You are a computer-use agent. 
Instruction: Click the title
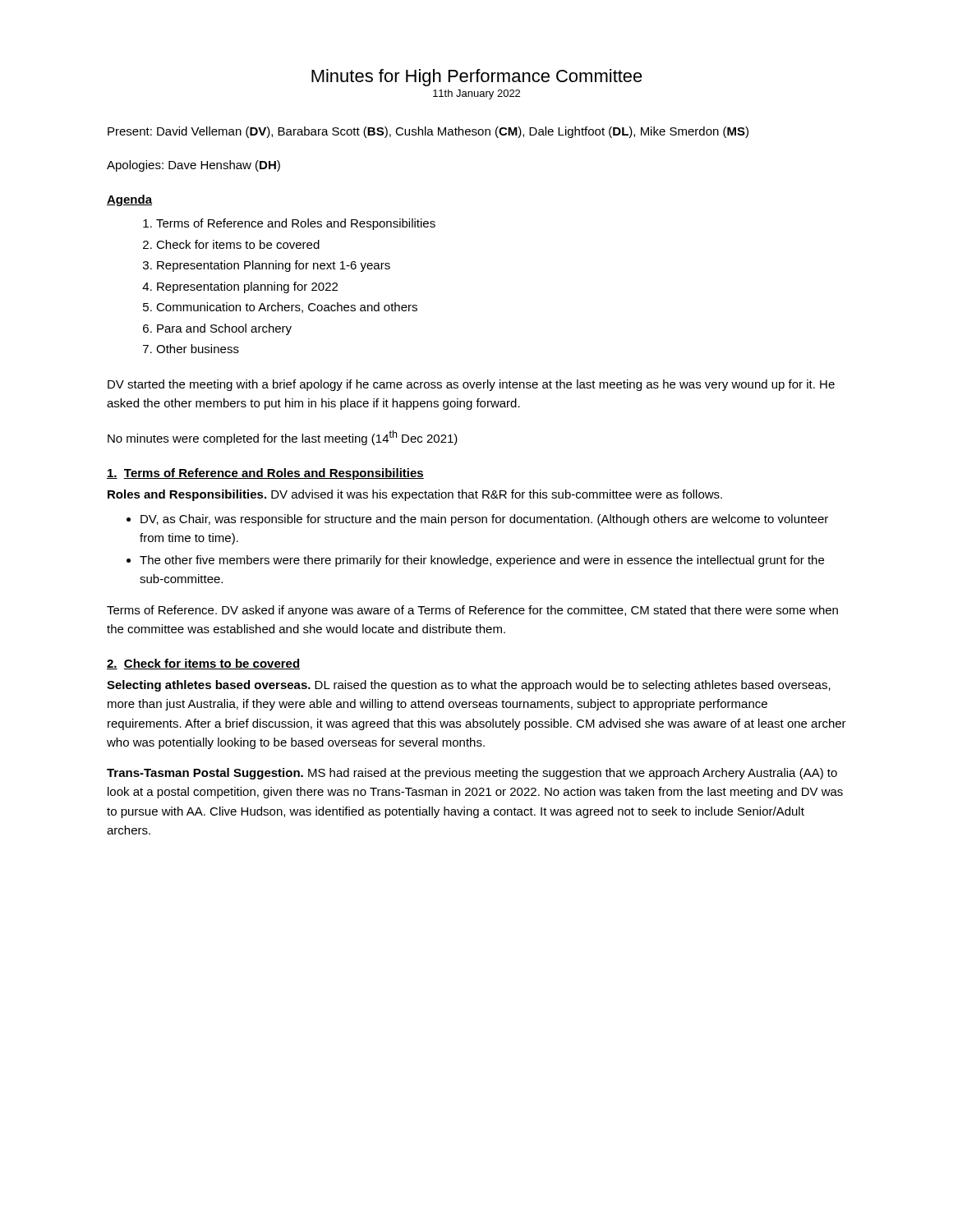(x=476, y=83)
